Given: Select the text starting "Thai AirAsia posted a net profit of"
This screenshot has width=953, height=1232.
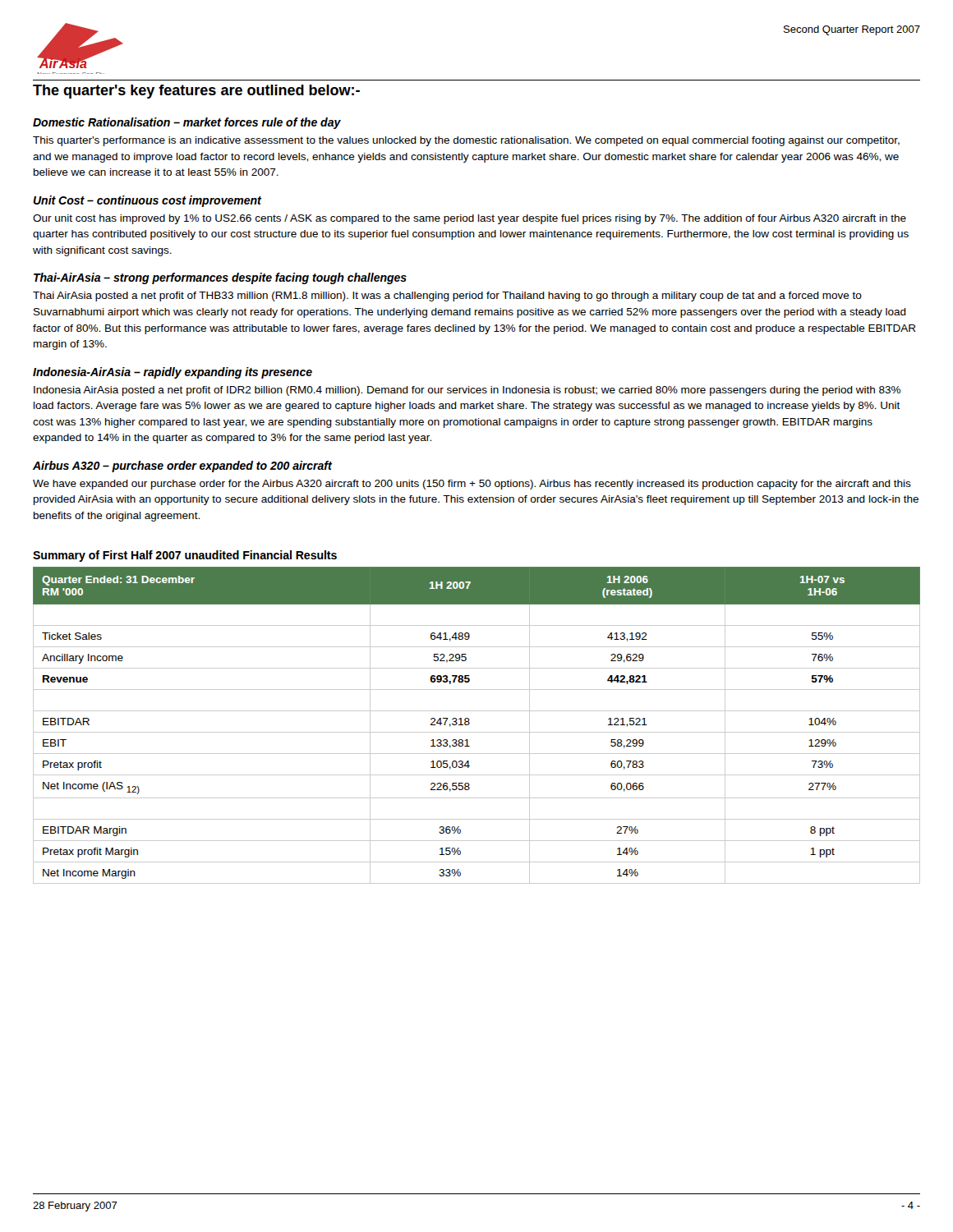Looking at the screenshot, I should pos(474,320).
